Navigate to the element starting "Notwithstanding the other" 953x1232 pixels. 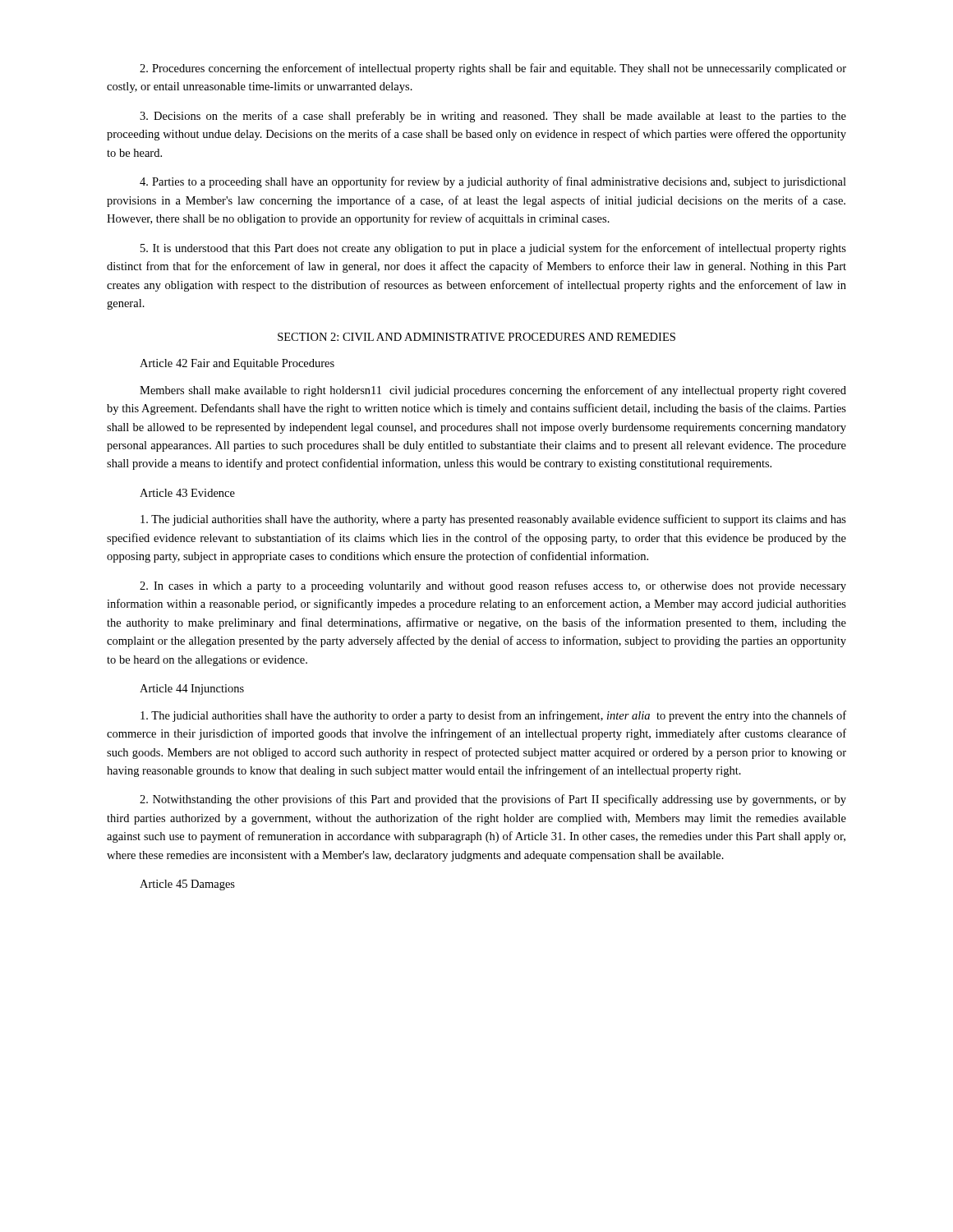[x=476, y=827]
